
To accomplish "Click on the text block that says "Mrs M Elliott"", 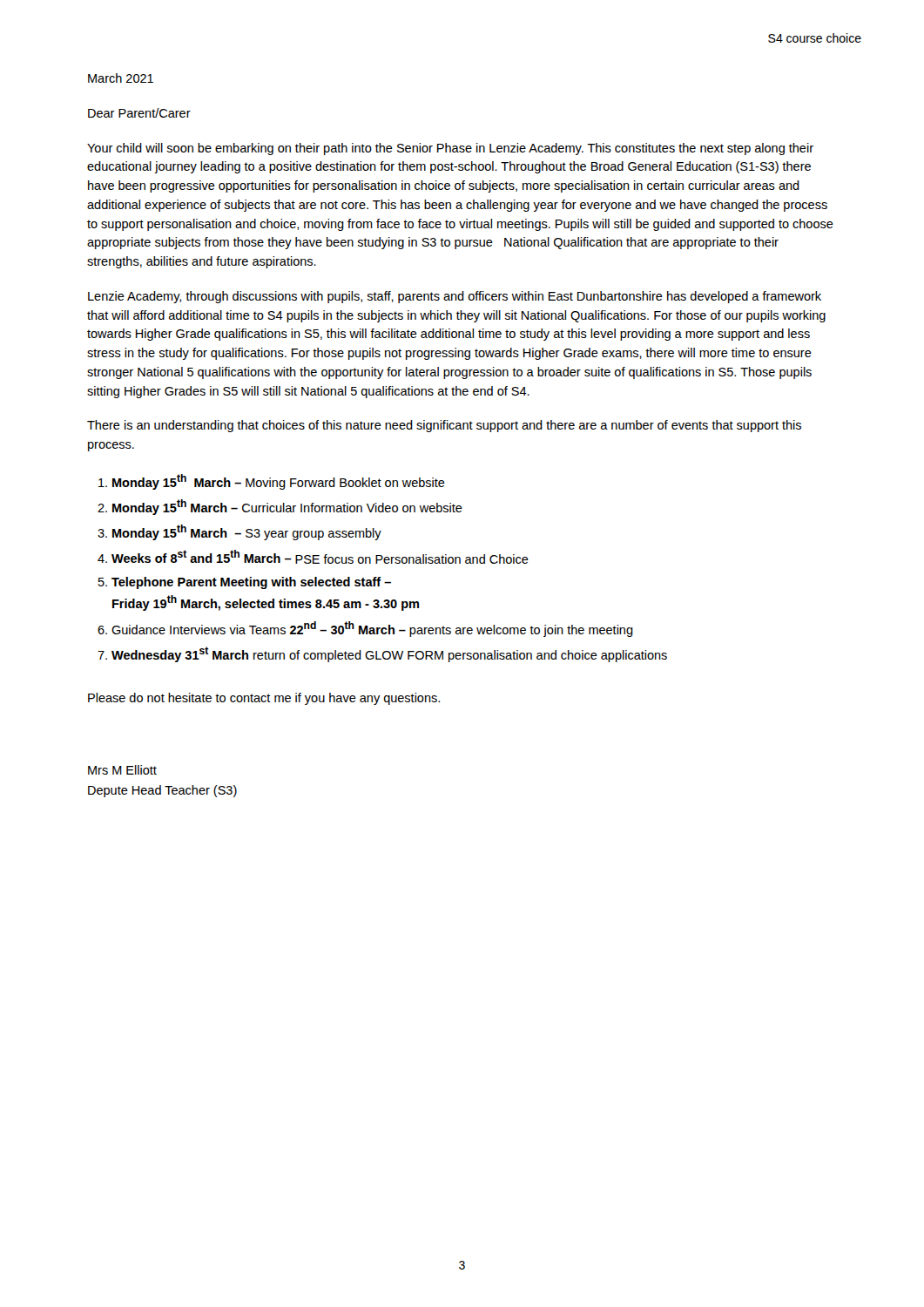I will (162, 780).
